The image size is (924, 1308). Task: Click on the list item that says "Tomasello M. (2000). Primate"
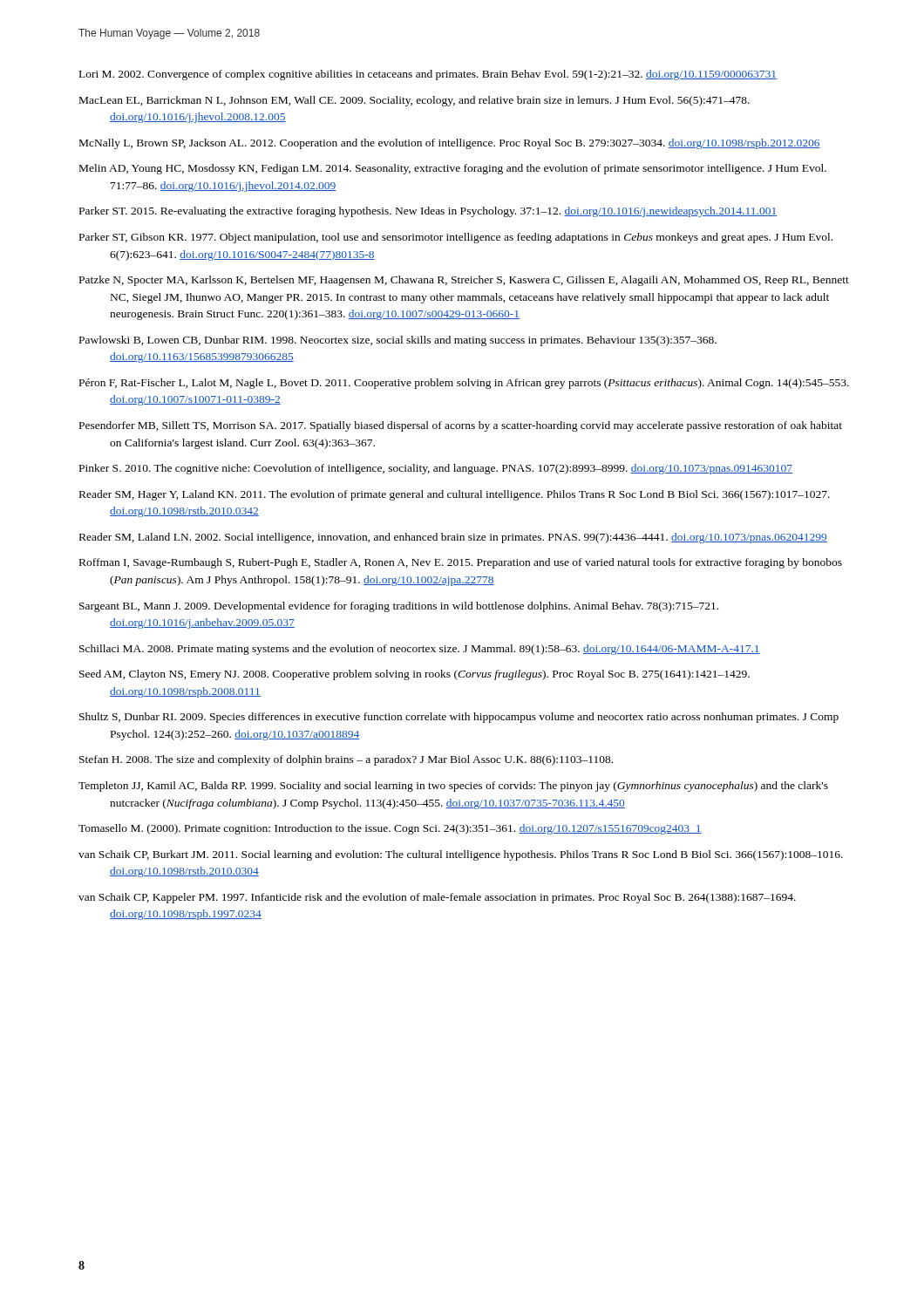[390, 828]
